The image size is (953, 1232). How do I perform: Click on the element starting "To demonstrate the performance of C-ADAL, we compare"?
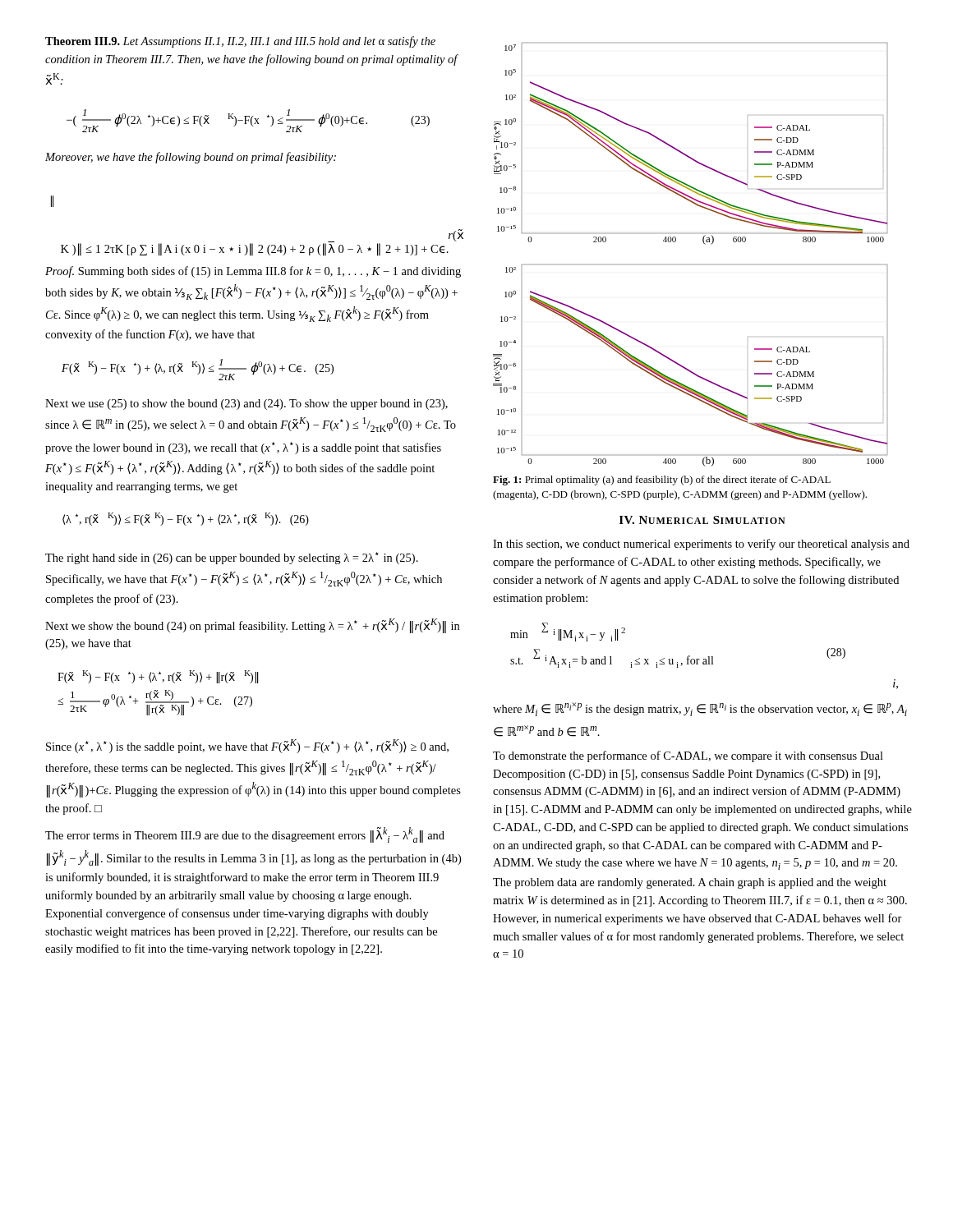tap(702, 855)
